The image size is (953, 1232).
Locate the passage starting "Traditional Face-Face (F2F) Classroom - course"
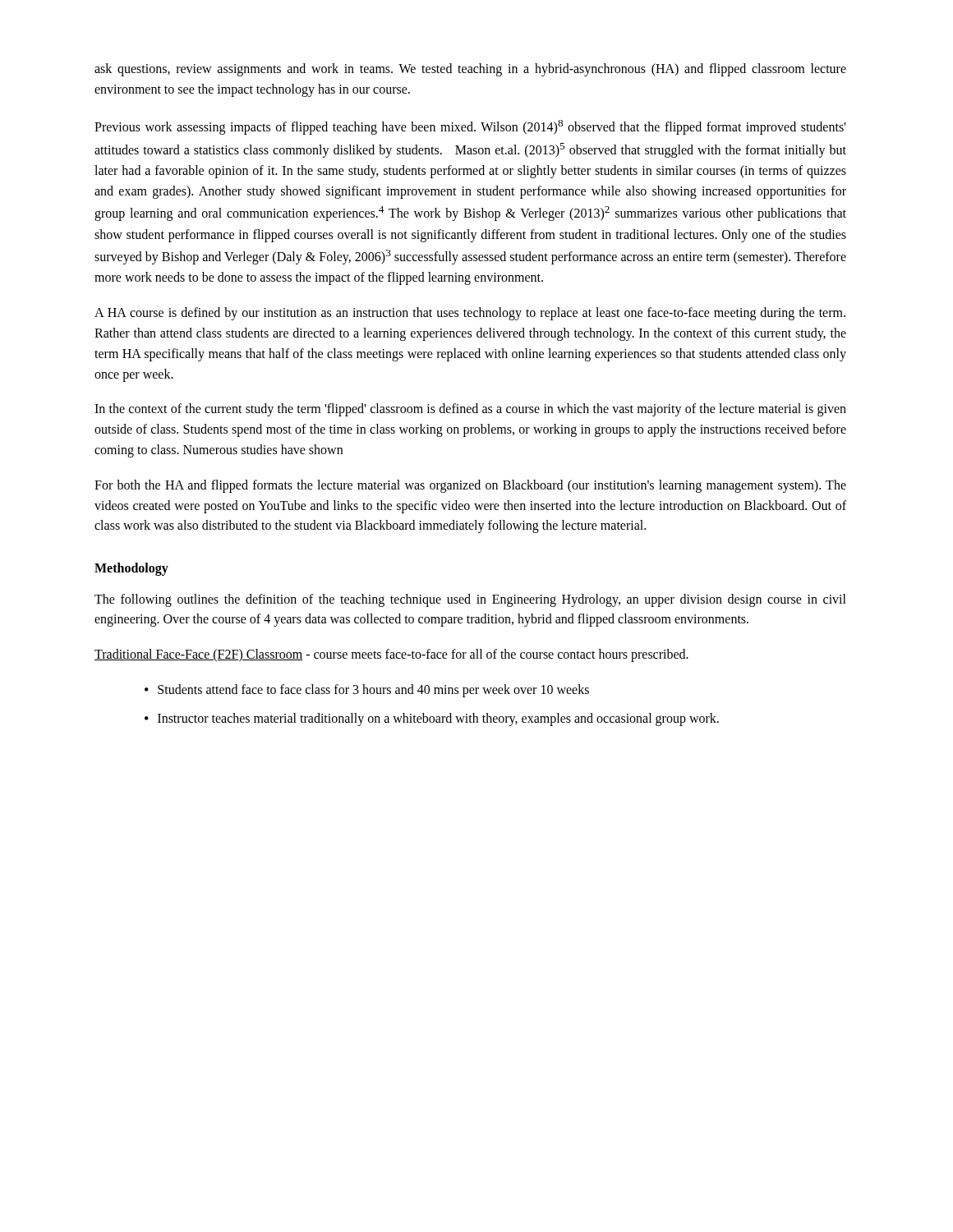392,654
